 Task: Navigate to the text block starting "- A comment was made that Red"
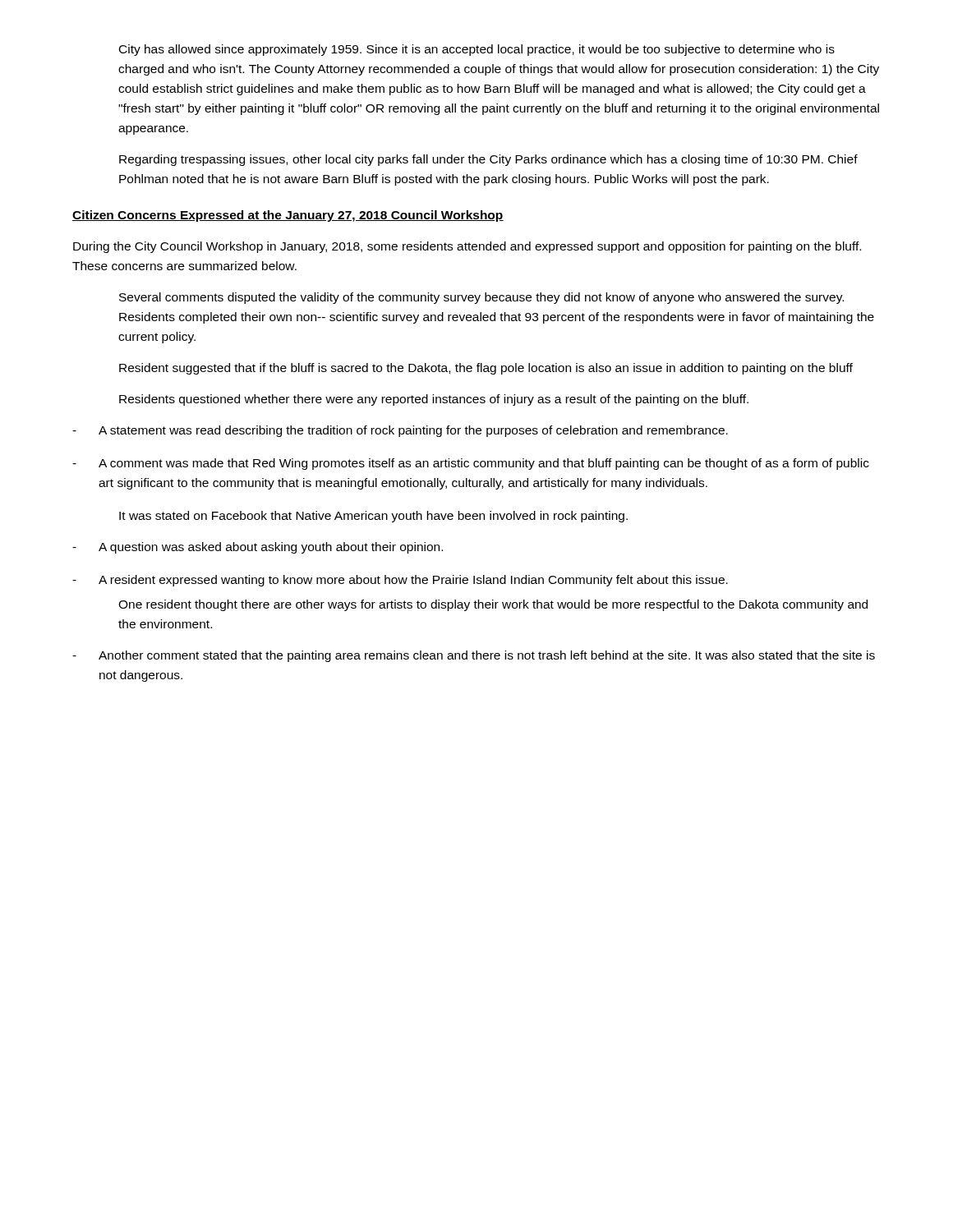click(x=476, y=473)
